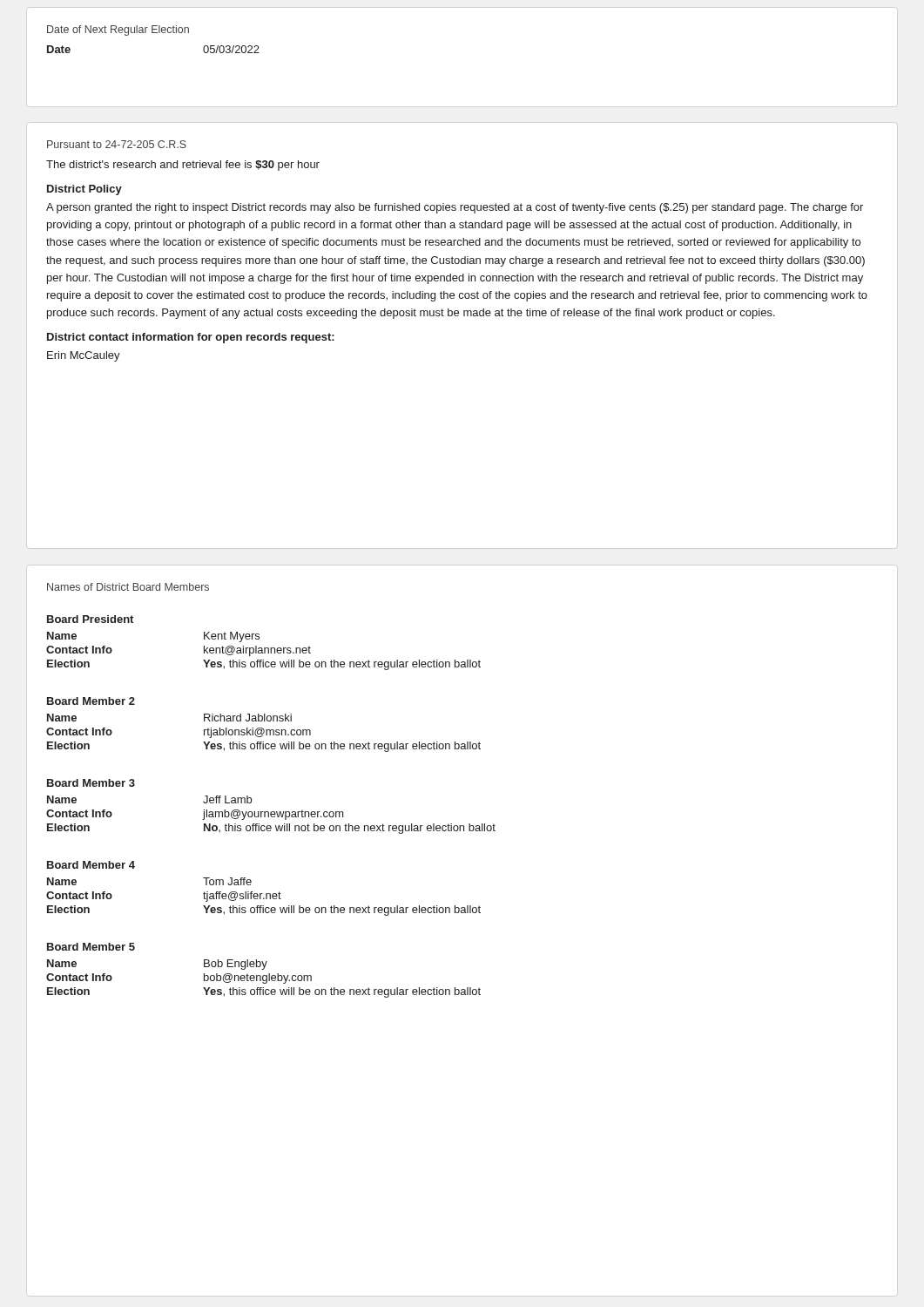
Task: Locate the text starting "Contact Info rtjablonski@msn.com"
Action: 74,732
